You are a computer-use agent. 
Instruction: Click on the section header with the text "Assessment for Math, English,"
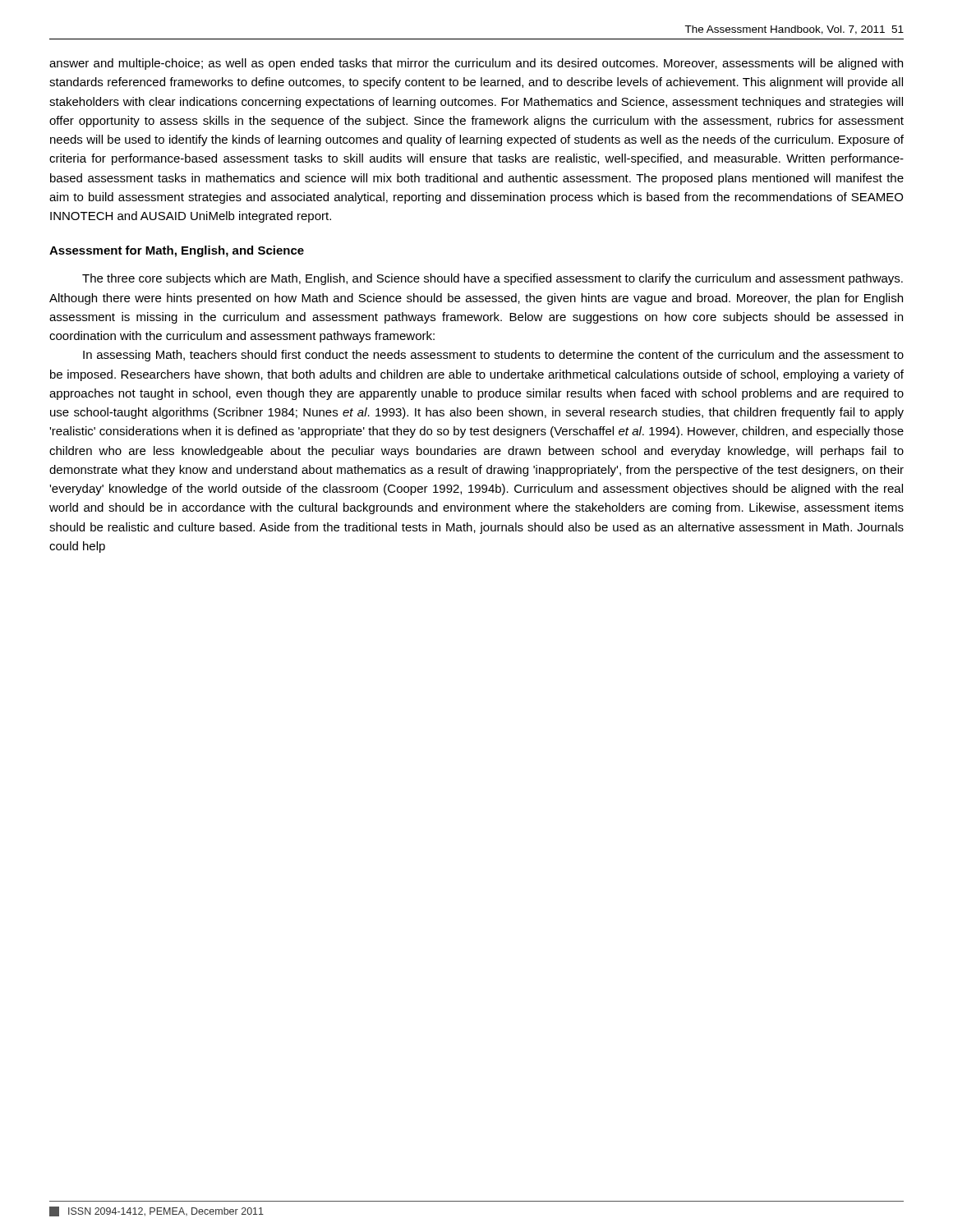pos(177,250)
